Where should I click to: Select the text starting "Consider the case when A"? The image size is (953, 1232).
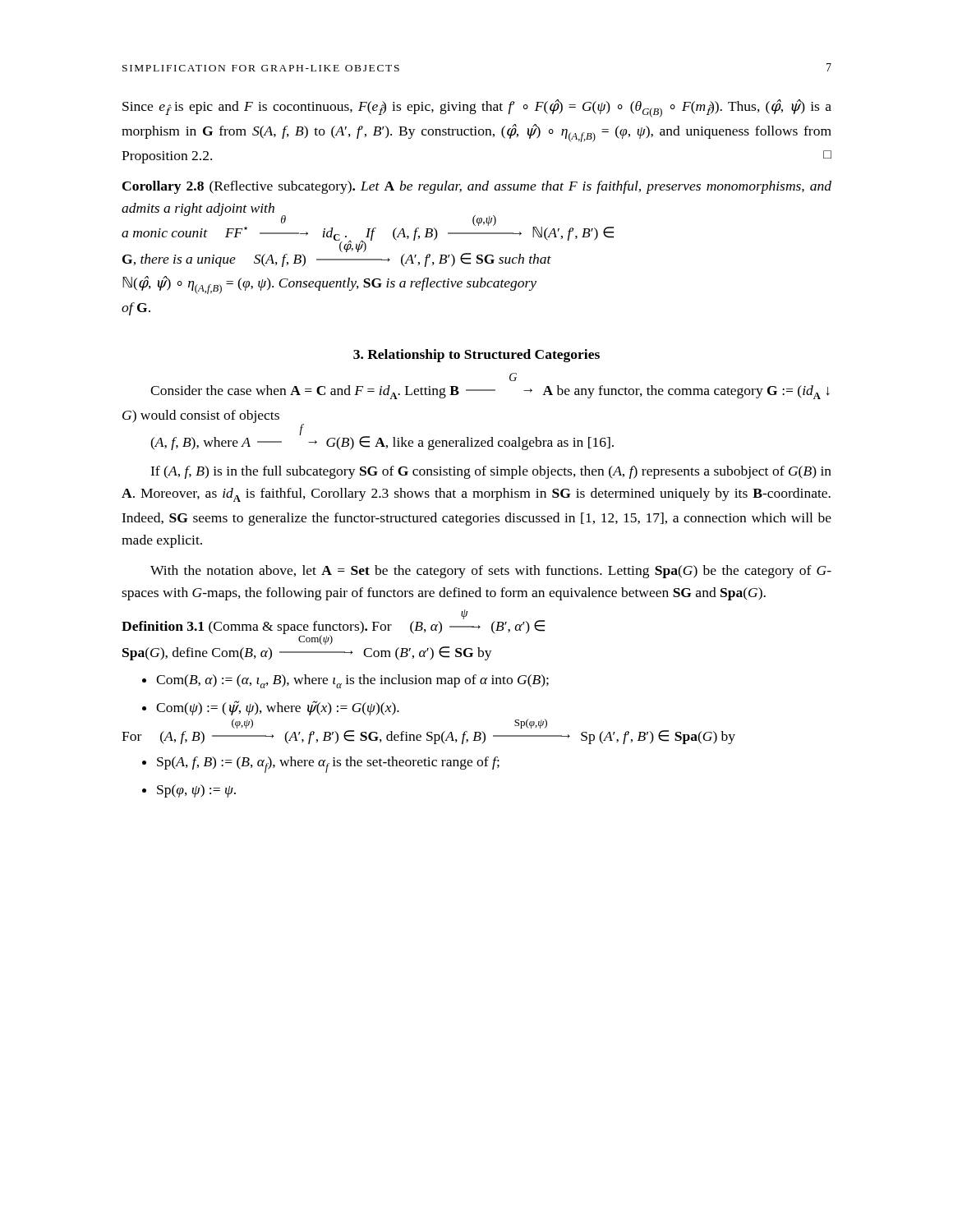490,392
